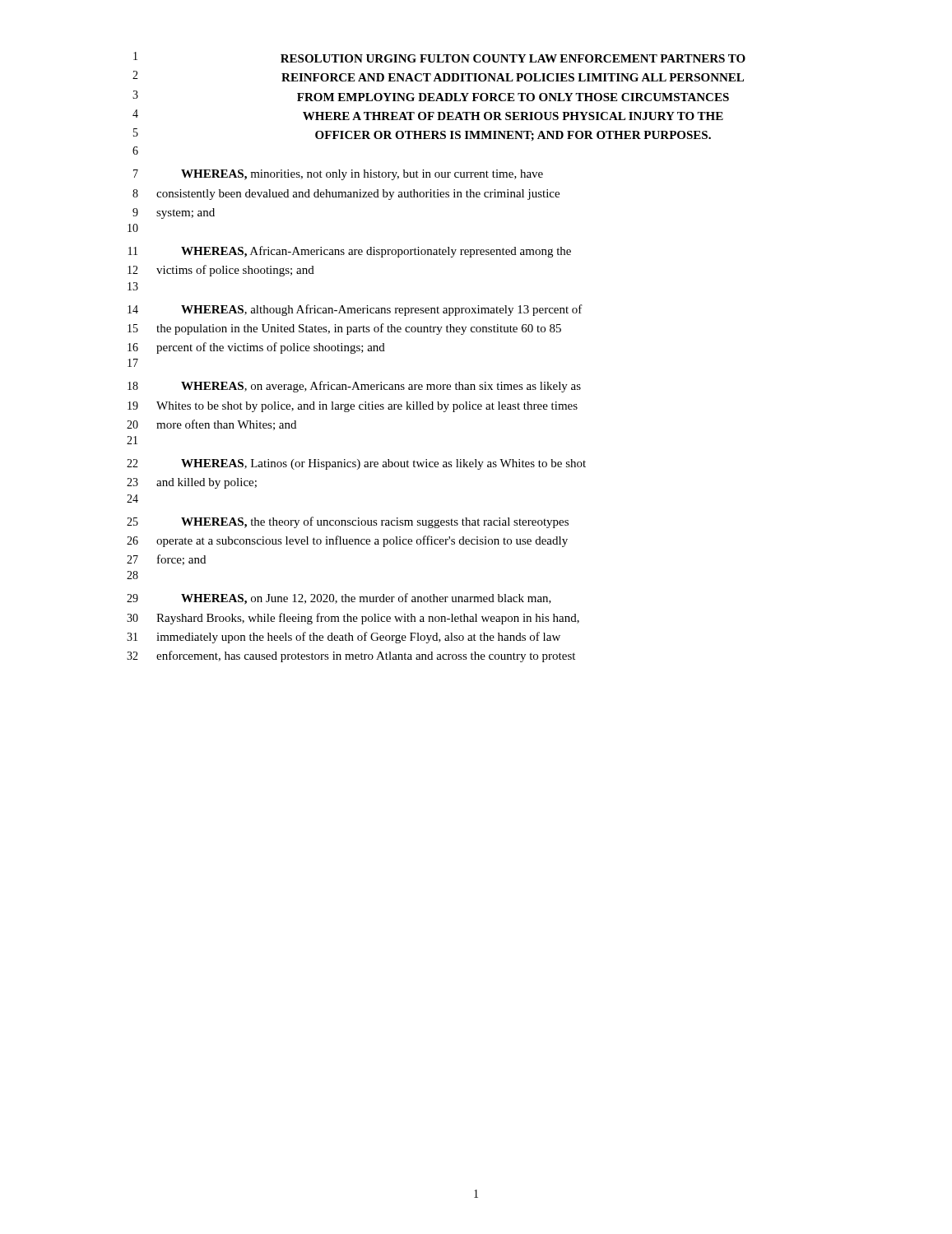This screenshot has width=952, height=1234.
Task: Locate the block of text that opens with "29 WHEREAS, on June"
Action: 488,627
